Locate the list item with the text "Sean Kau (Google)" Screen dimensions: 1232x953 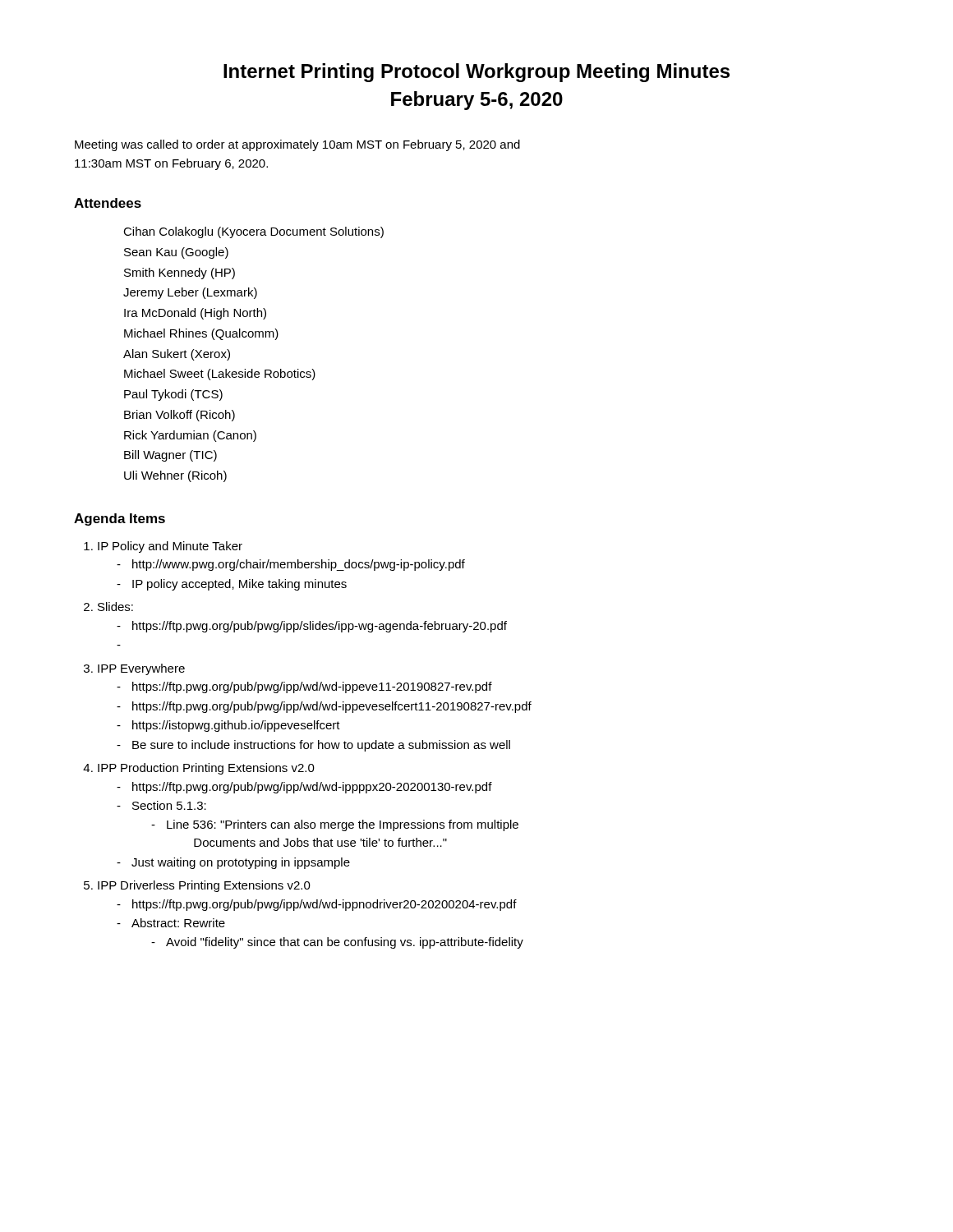pyautogui.click(x=176, y=252)
